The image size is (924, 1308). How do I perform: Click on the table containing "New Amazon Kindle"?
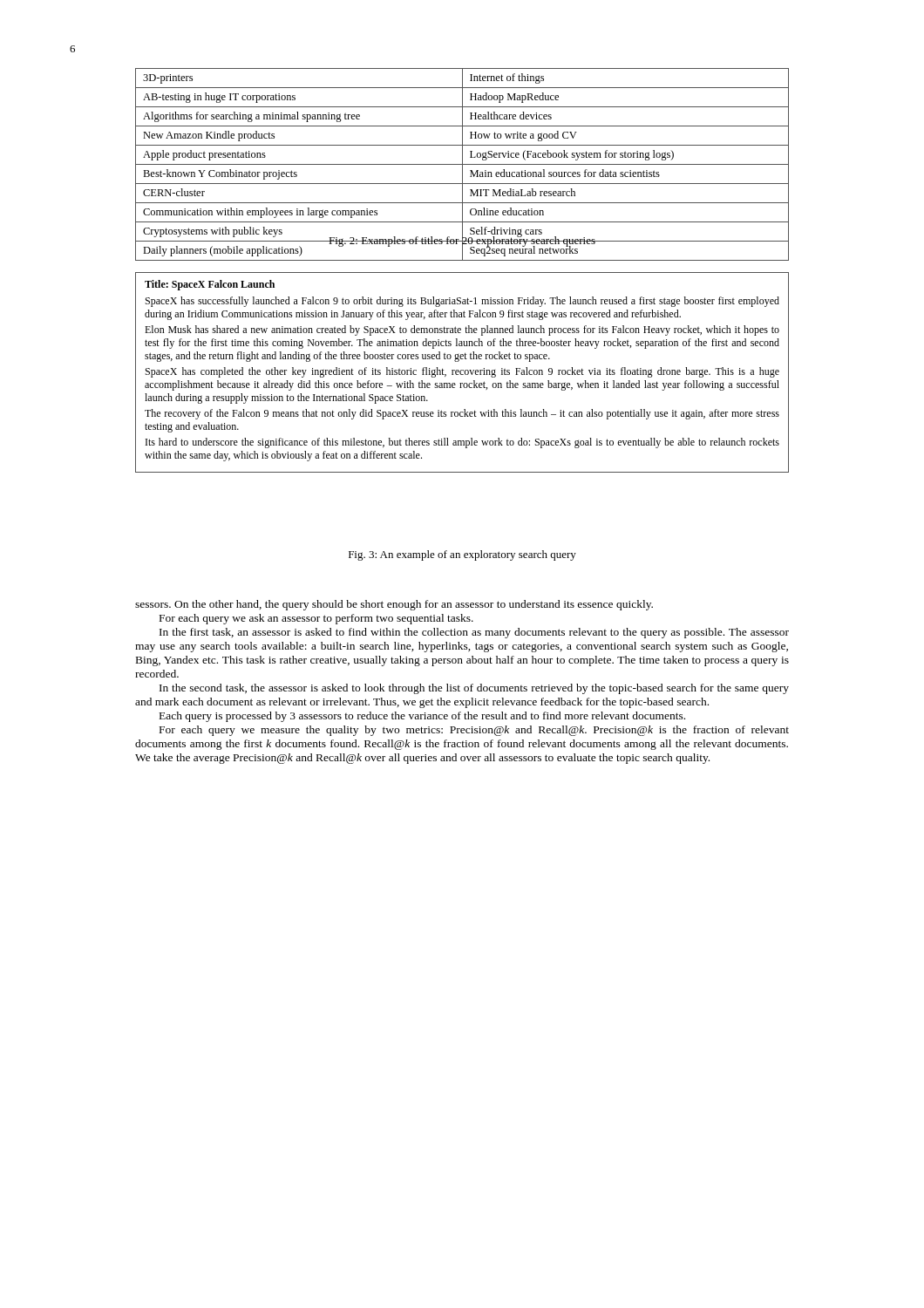tap(462, 164)
